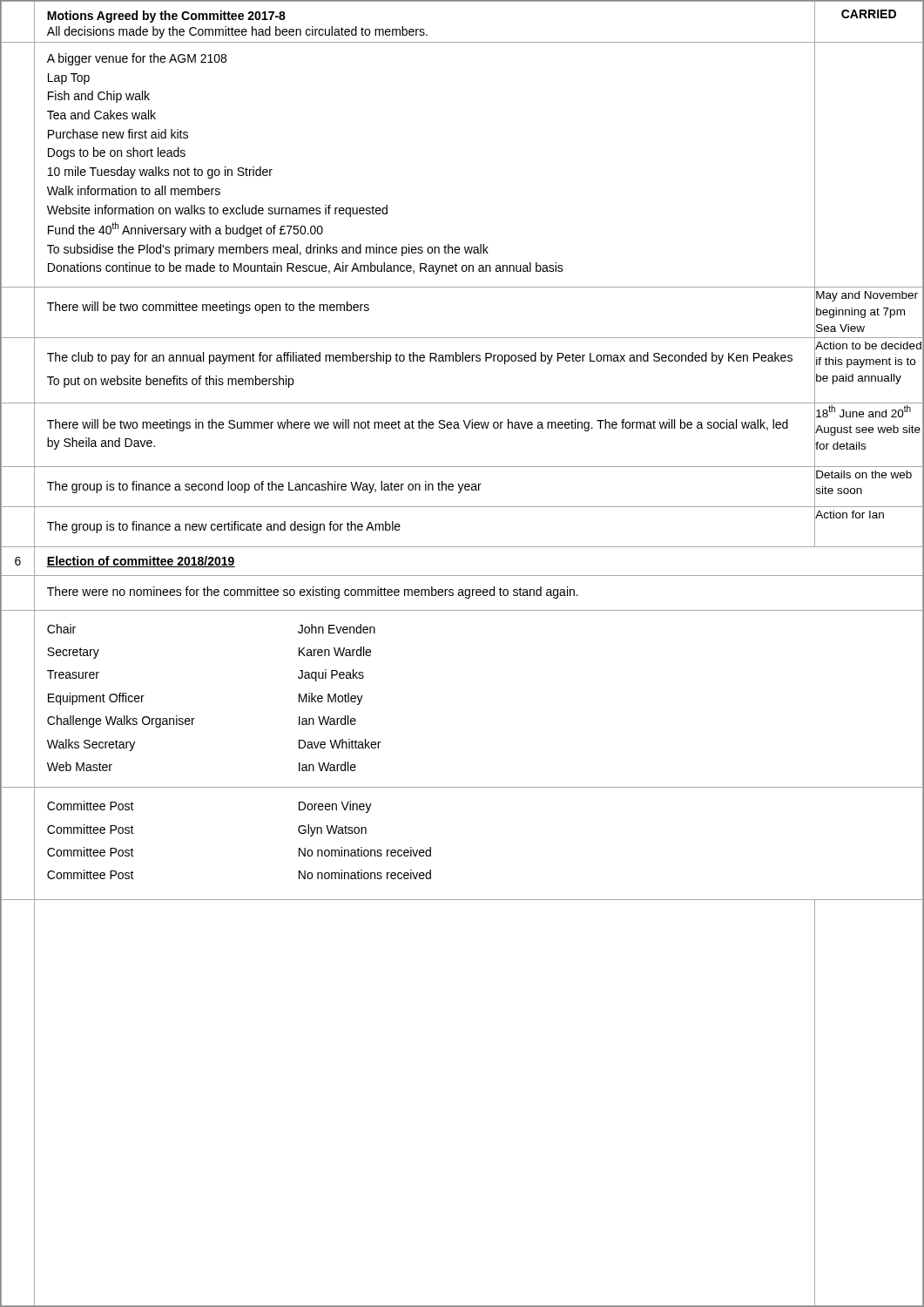This screenshot has width=924, height=1307.
Task: Find the block on this page that starts "To subsidise the Plod's primary members meal,"
Action: click(268, 249)
